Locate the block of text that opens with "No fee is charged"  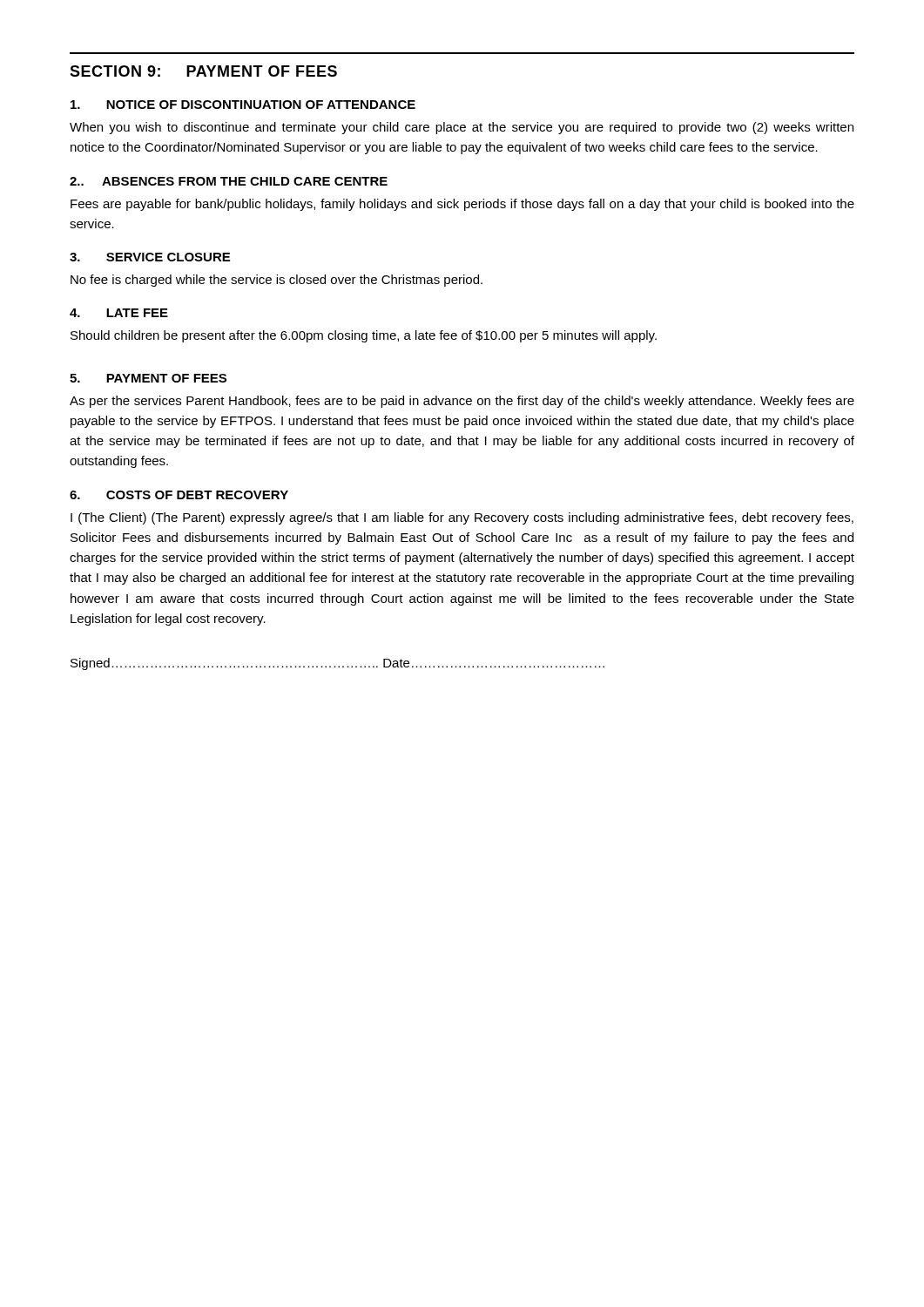[277, 279]
